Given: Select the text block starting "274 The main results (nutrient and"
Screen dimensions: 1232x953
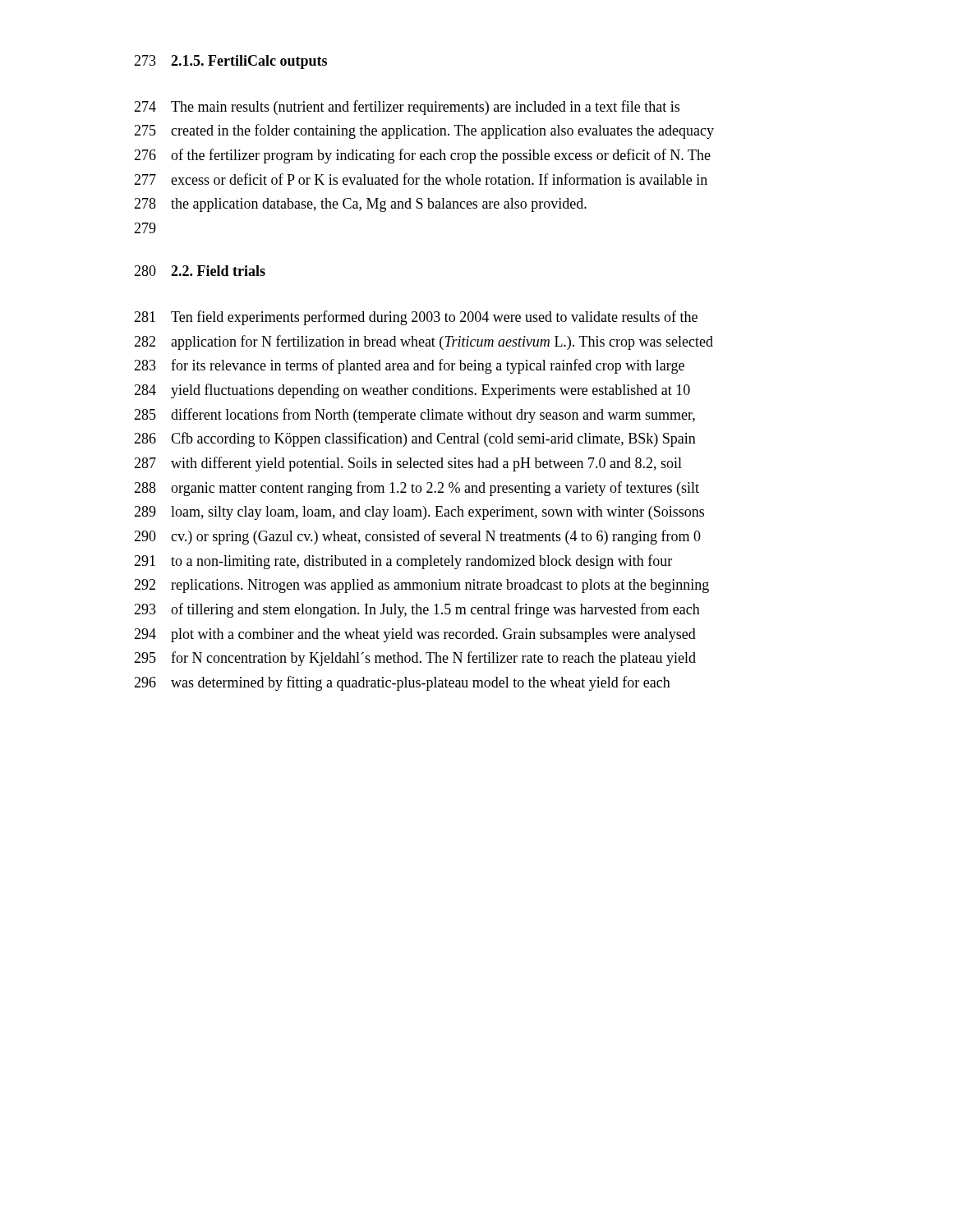Looking at the screenshot, I should (489, 156).
